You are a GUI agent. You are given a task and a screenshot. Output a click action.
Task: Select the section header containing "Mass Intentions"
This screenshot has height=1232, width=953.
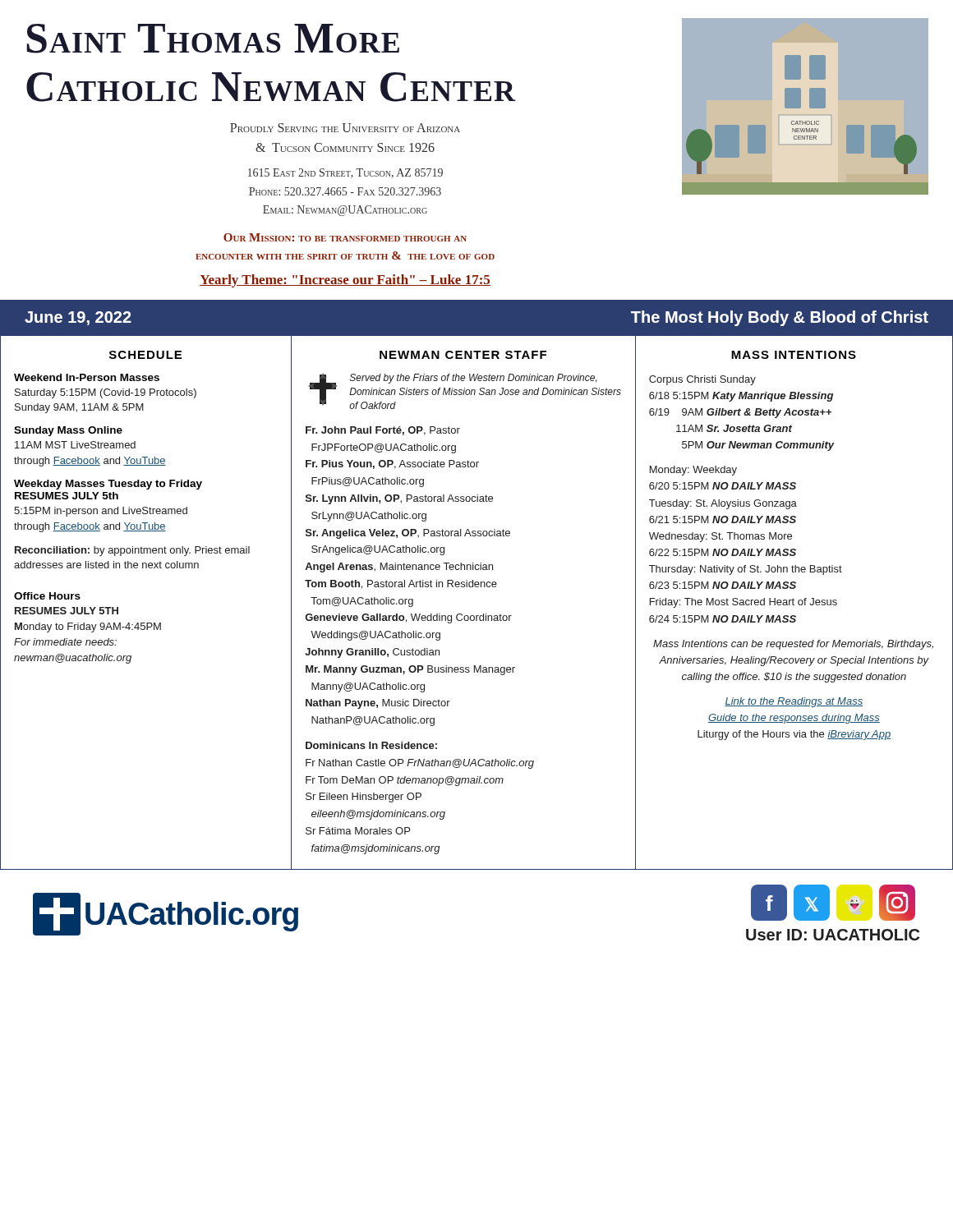pyautogui.click(x=794, y=354)
